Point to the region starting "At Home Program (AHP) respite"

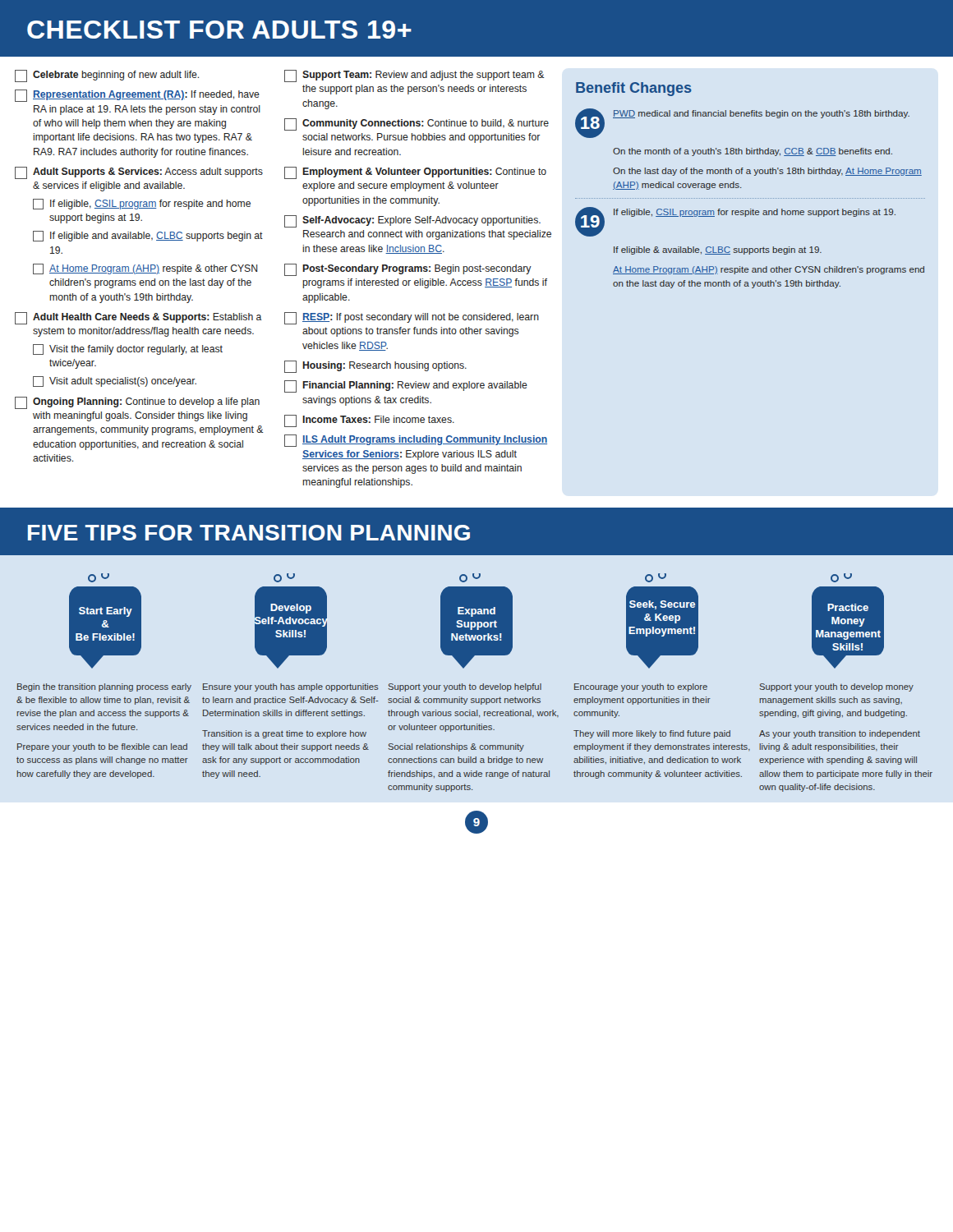point(769,276)
